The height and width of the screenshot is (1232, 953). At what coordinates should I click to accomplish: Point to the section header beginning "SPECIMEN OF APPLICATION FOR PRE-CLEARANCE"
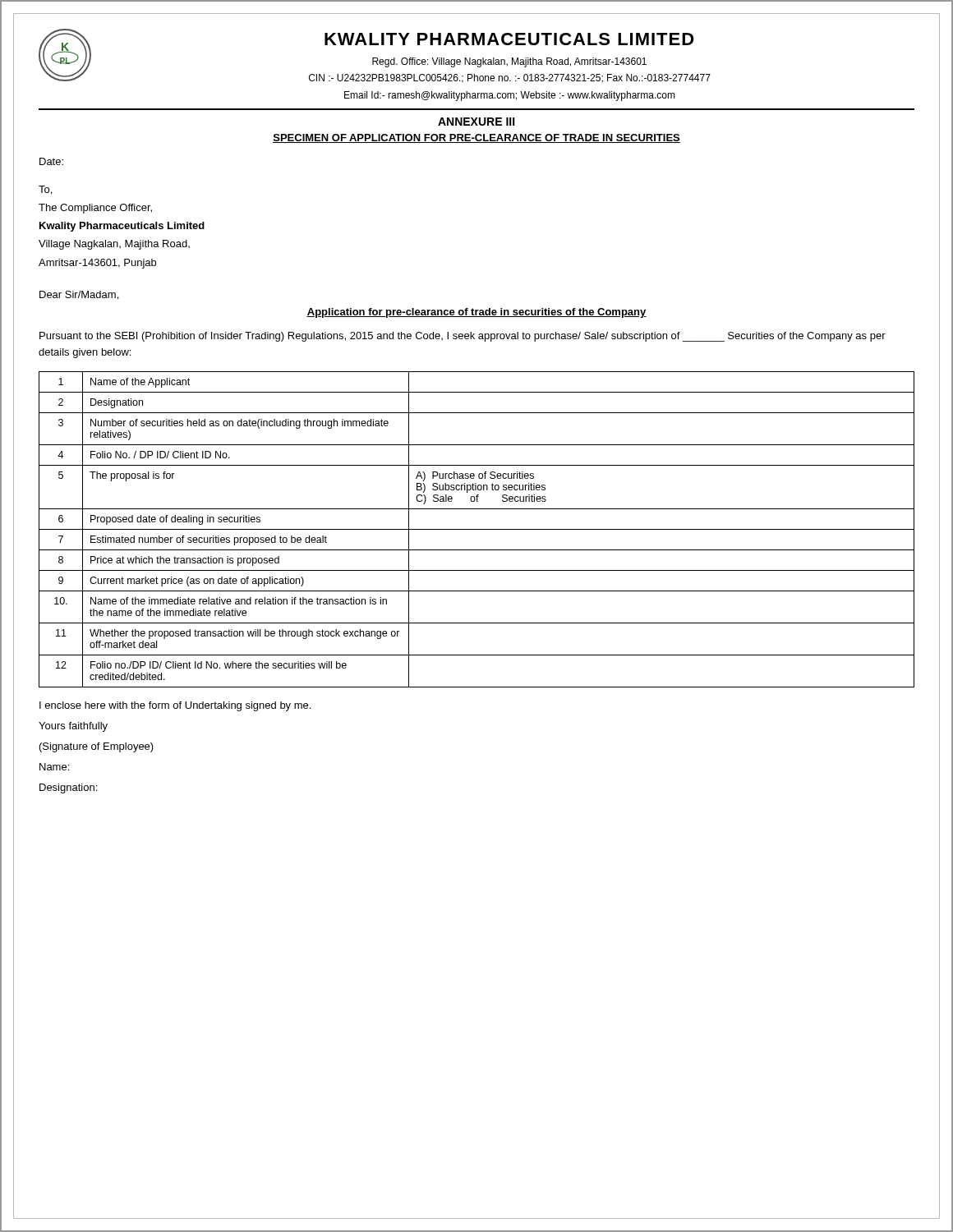click(476, 138)
